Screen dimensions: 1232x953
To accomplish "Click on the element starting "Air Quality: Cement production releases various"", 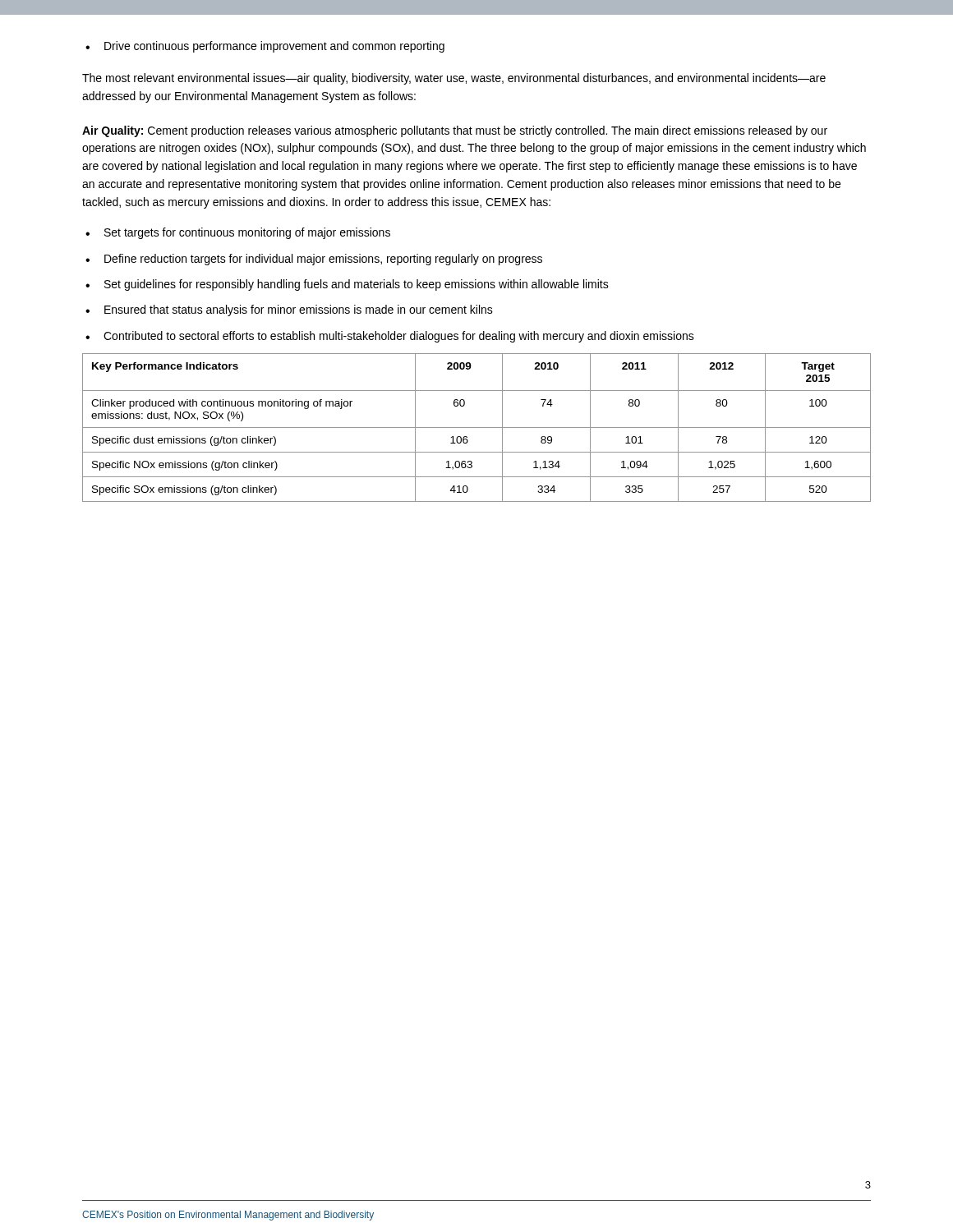I will tap(474, 166).
